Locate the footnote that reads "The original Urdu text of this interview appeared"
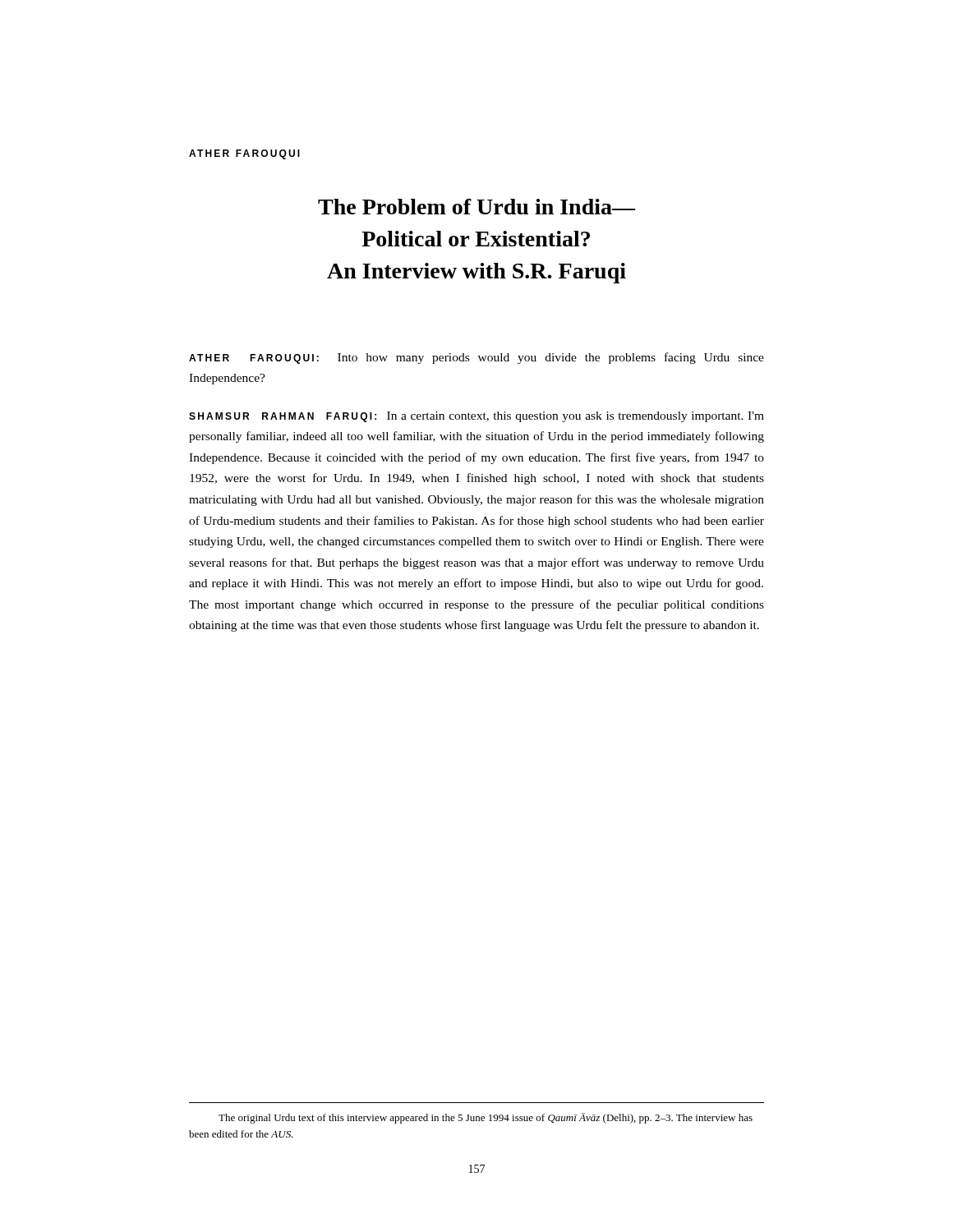The height and width of the screenshot is (1232, 953). (471, 1125)
